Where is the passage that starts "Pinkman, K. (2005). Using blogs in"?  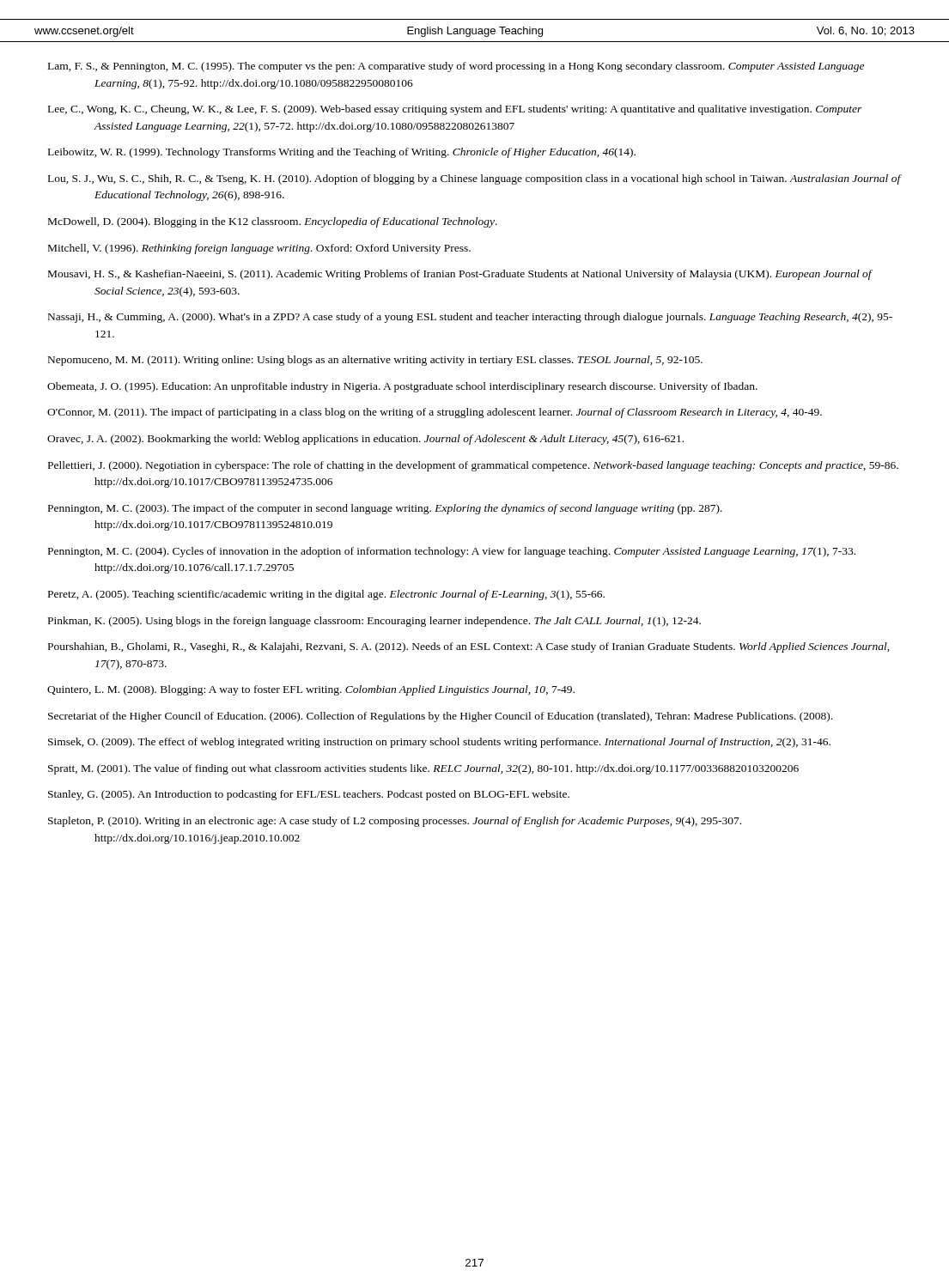pyautogui.click(x=374, y=620)
